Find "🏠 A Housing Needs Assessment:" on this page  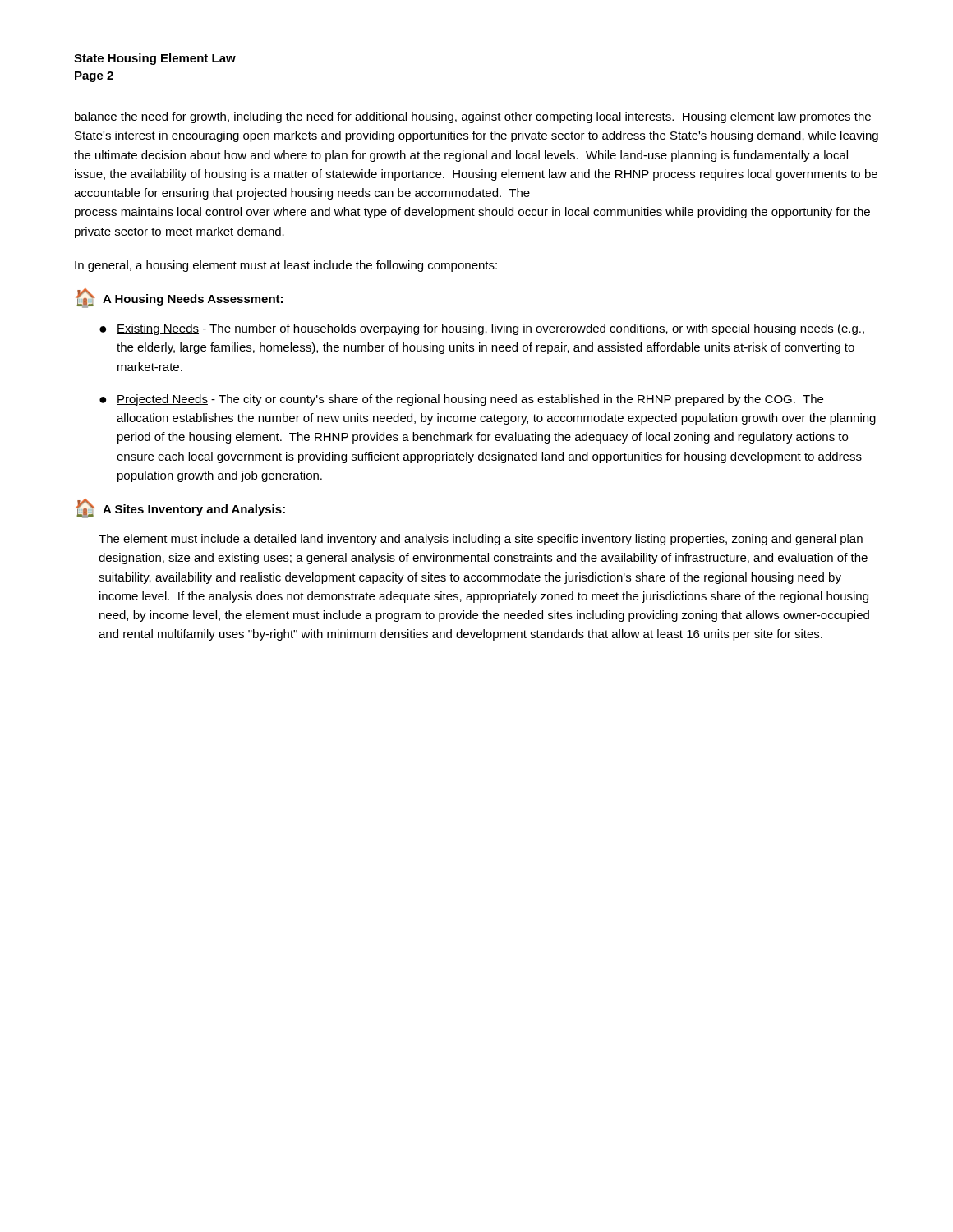(179, 298)
